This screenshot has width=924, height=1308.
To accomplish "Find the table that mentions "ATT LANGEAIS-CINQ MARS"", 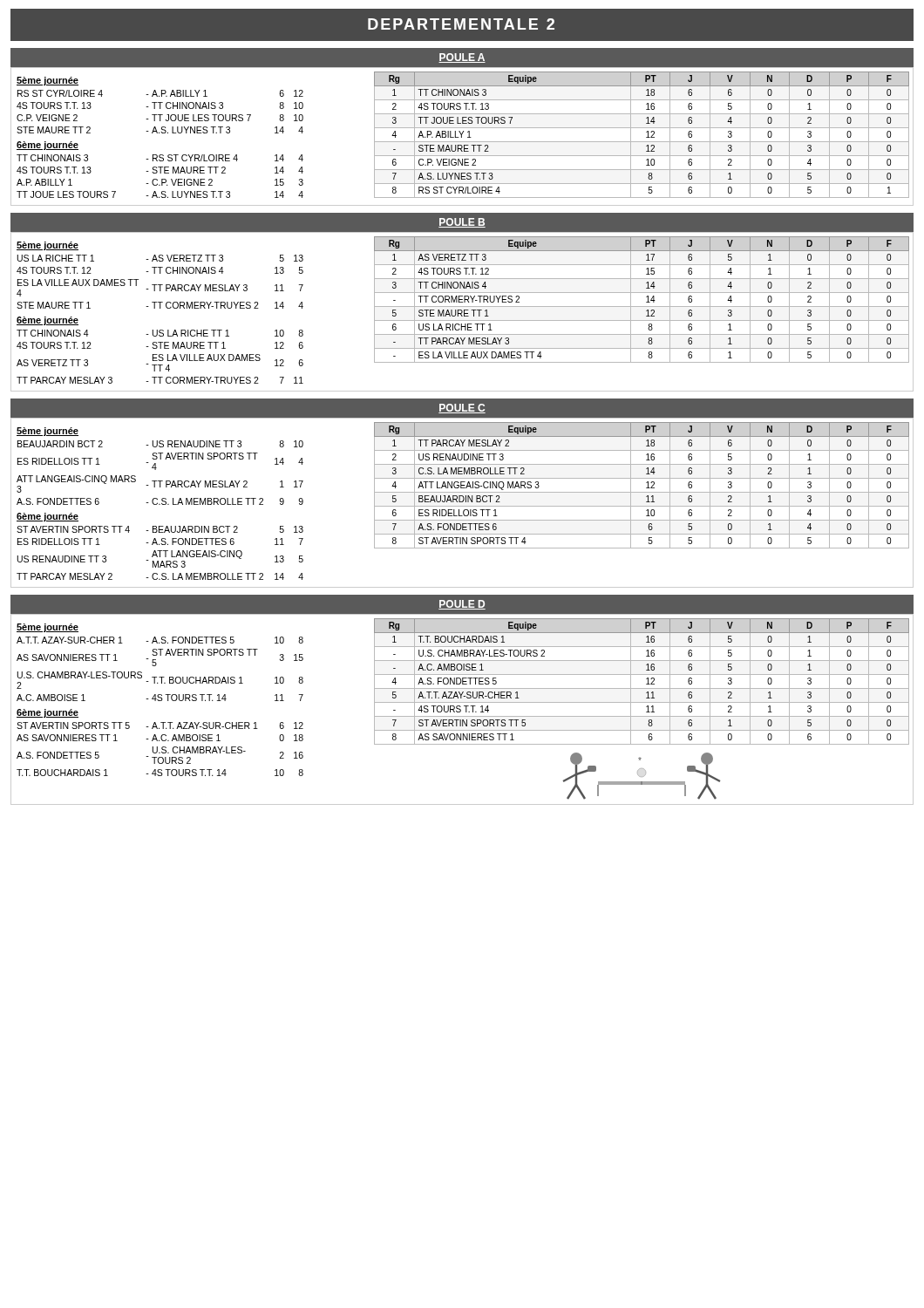I will (642, 485).
